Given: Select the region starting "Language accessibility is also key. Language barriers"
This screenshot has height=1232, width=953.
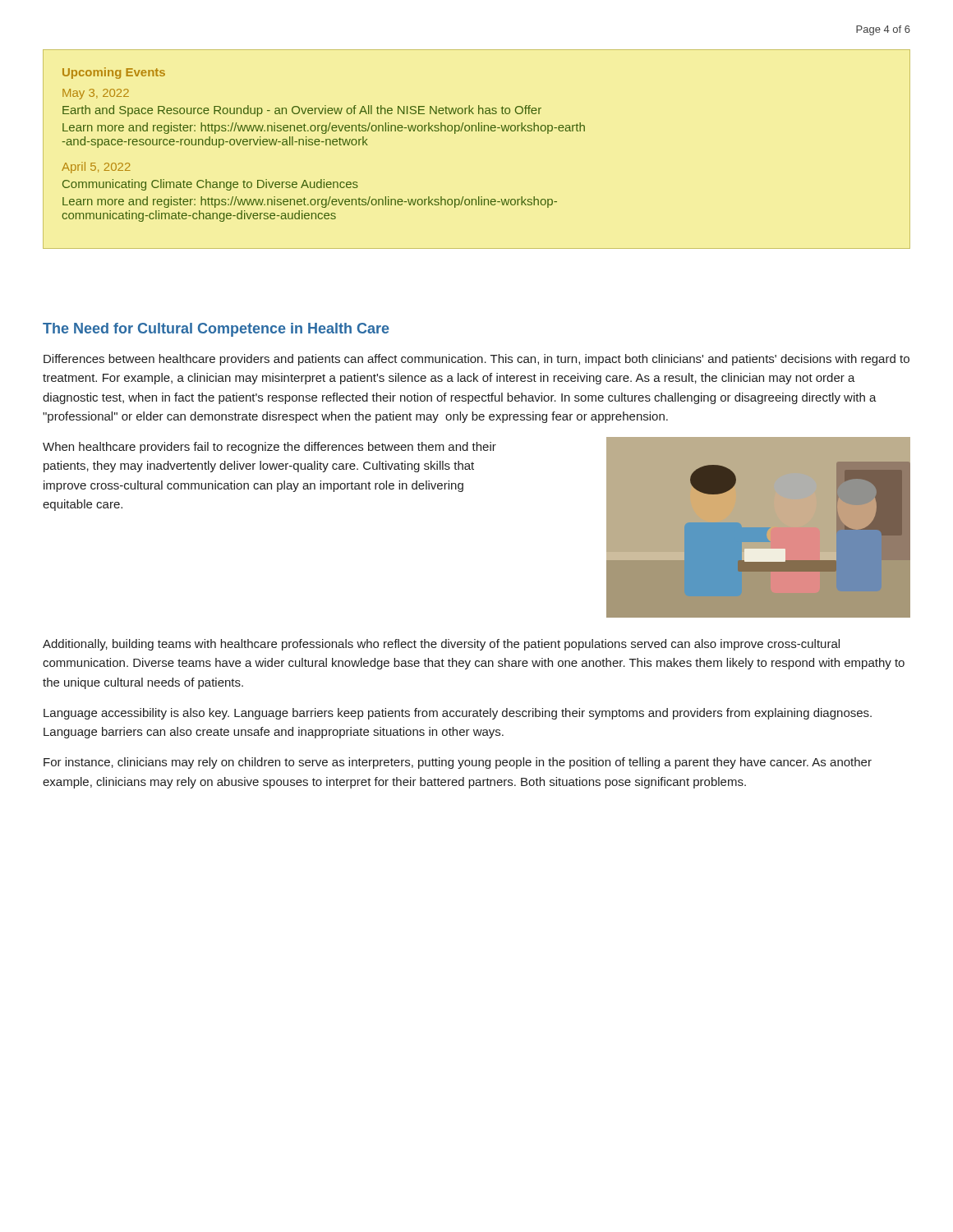Looking at the screenshot, I should pyautogui.click(x=458, y=722).
